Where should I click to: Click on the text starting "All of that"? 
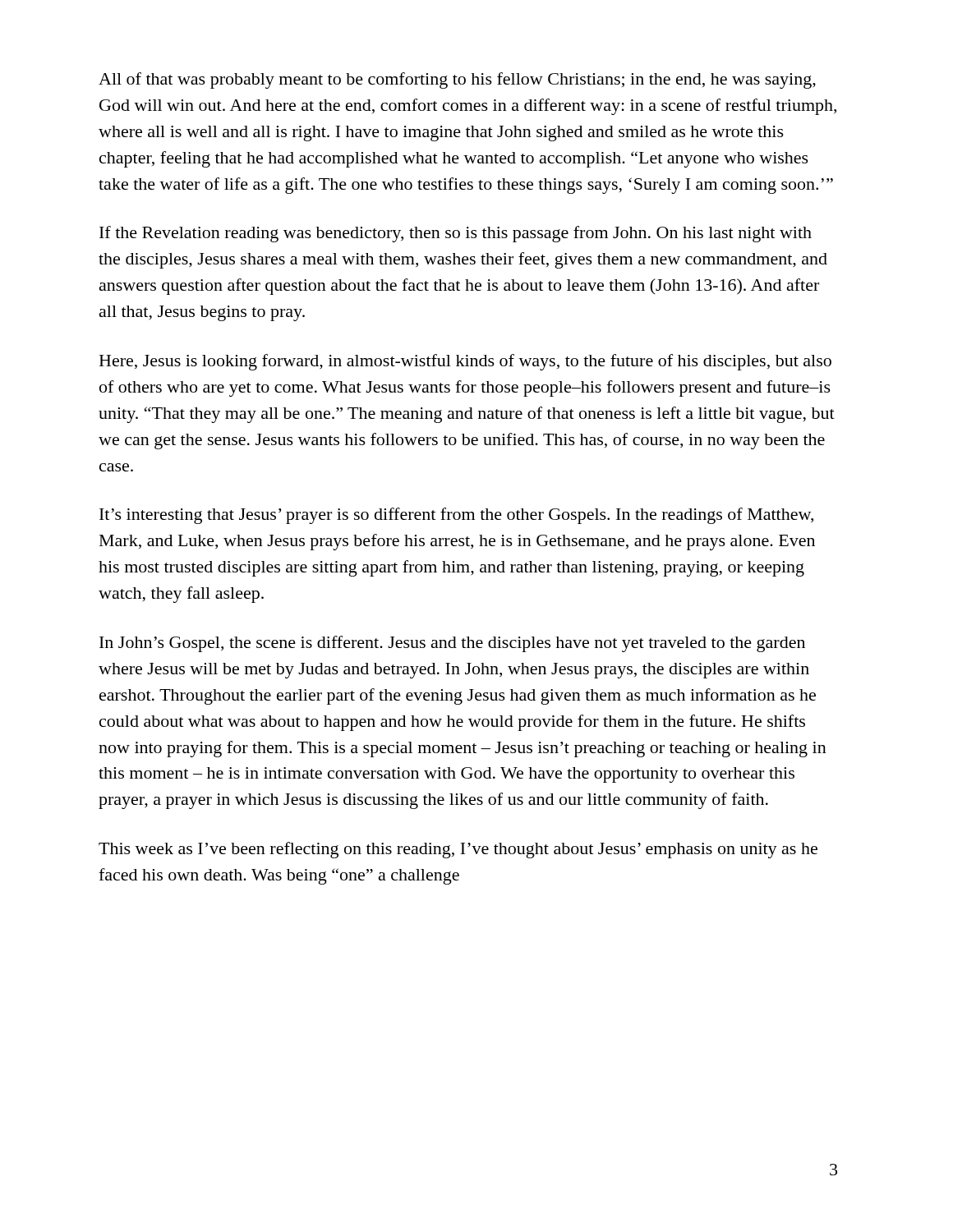[468, 131]
